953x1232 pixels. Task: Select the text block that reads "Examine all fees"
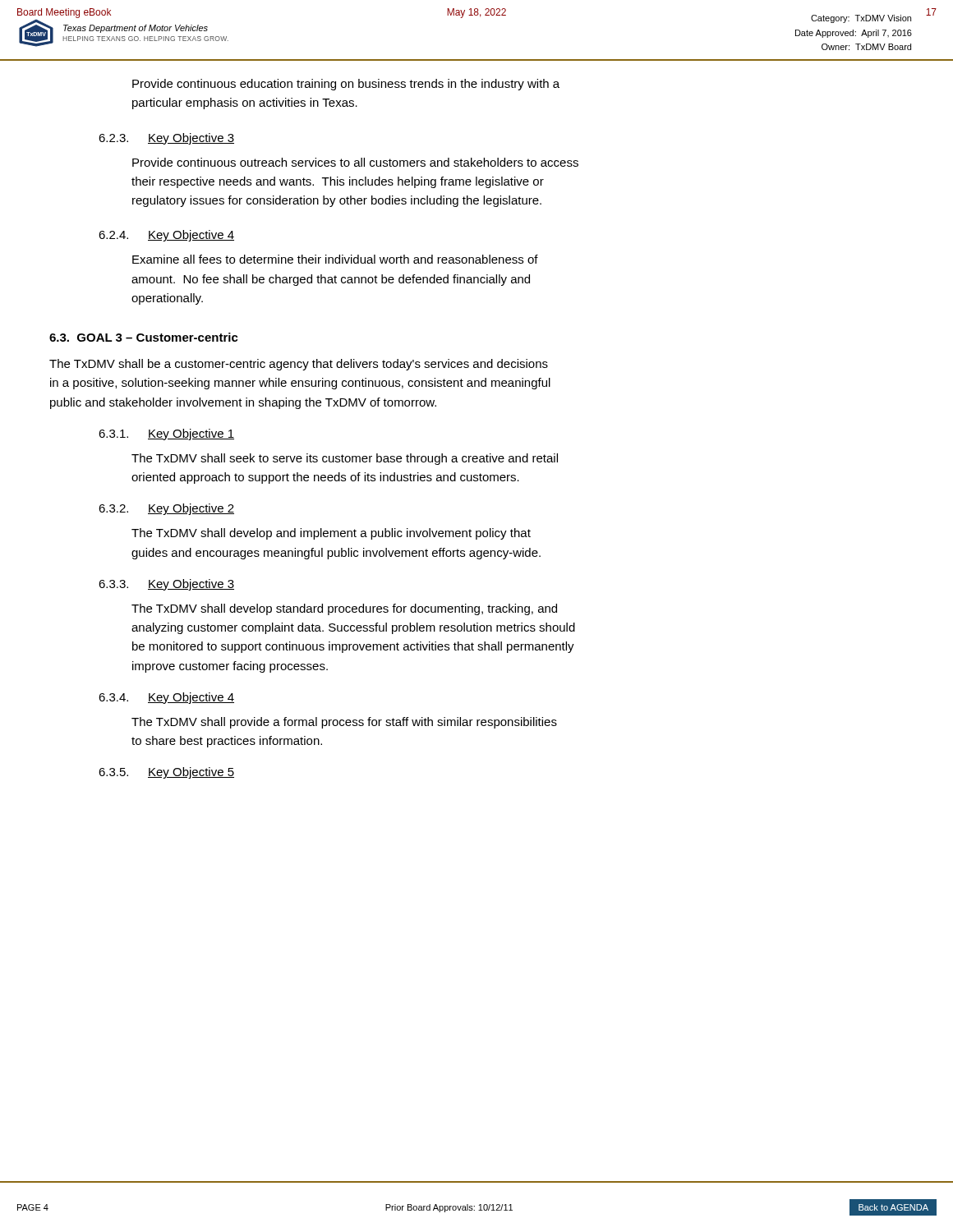click(335, 278)
